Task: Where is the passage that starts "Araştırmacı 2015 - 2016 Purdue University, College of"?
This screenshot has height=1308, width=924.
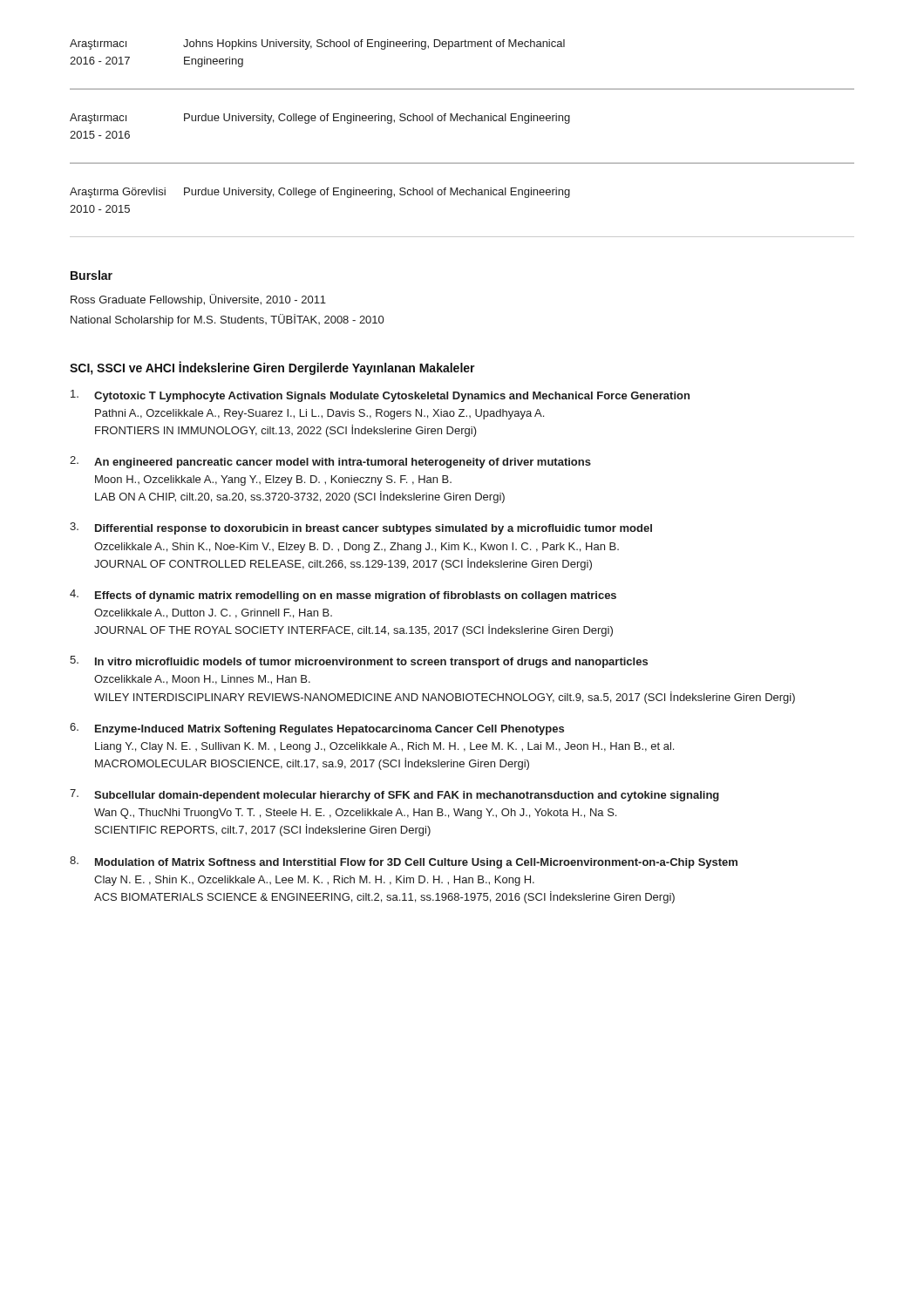Action: click(x=462, y=126)
